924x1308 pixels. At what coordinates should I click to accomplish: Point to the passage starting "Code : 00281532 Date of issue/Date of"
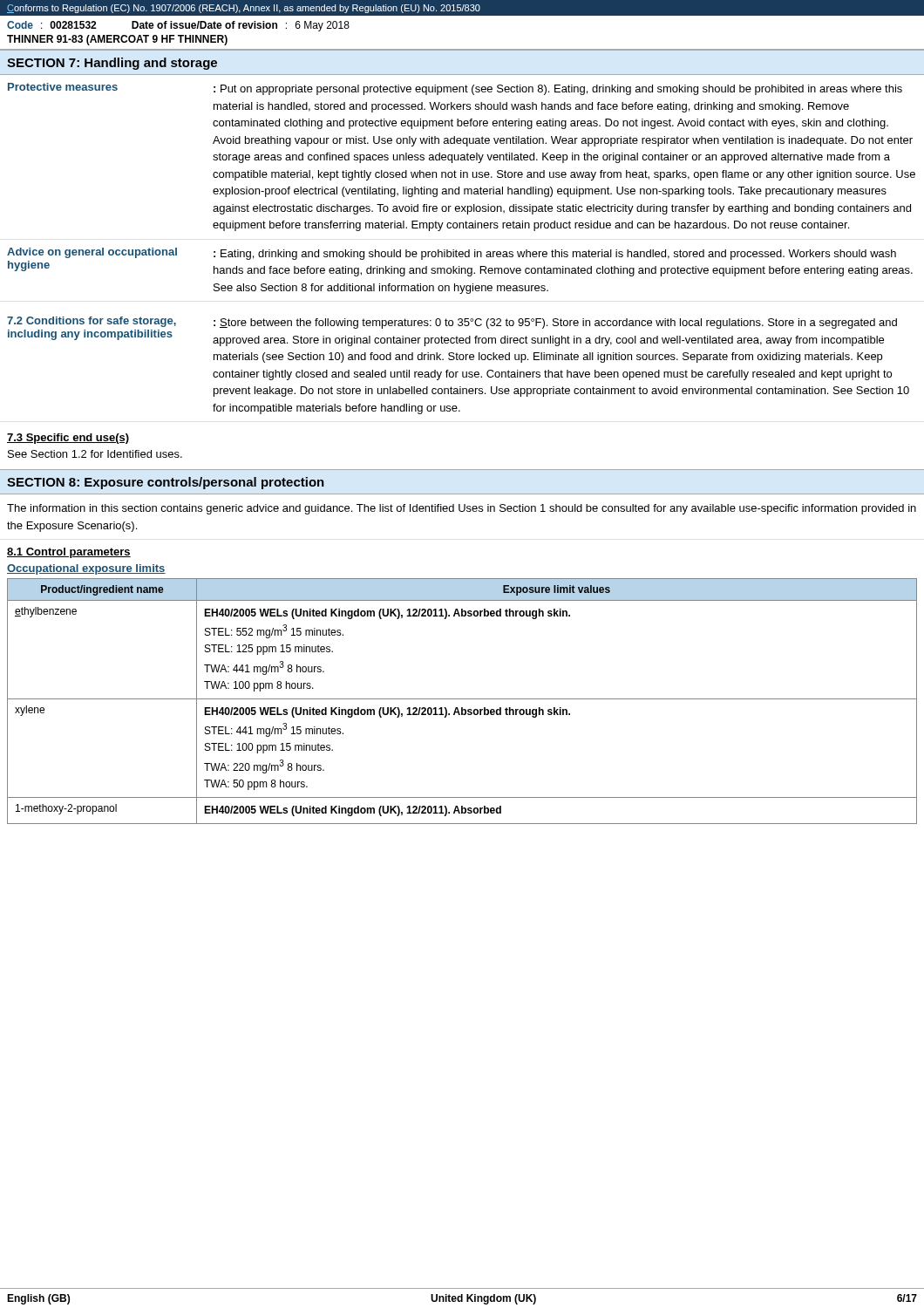[x=178, y=26]
